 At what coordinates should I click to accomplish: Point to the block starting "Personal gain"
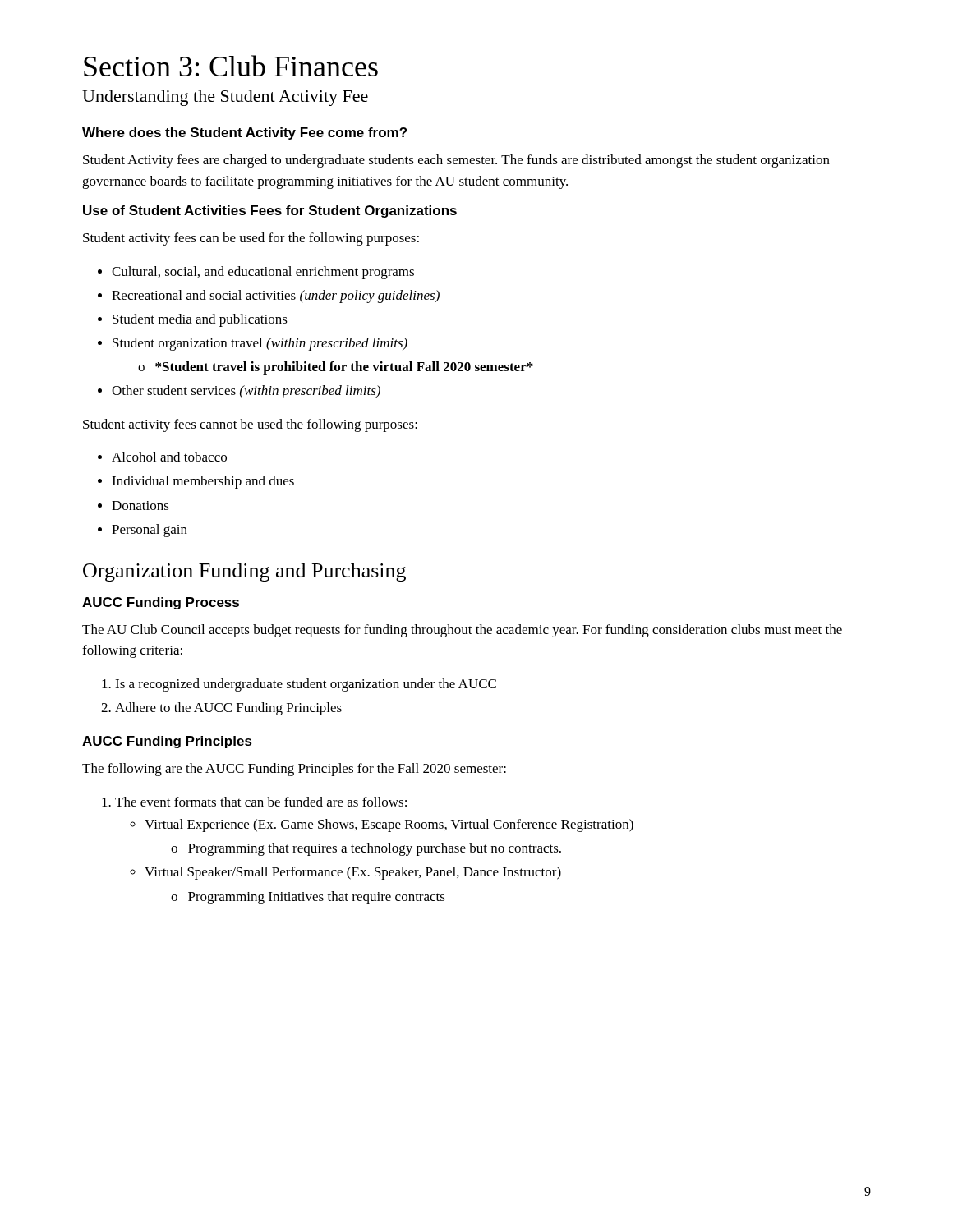[x=143, y=531]
